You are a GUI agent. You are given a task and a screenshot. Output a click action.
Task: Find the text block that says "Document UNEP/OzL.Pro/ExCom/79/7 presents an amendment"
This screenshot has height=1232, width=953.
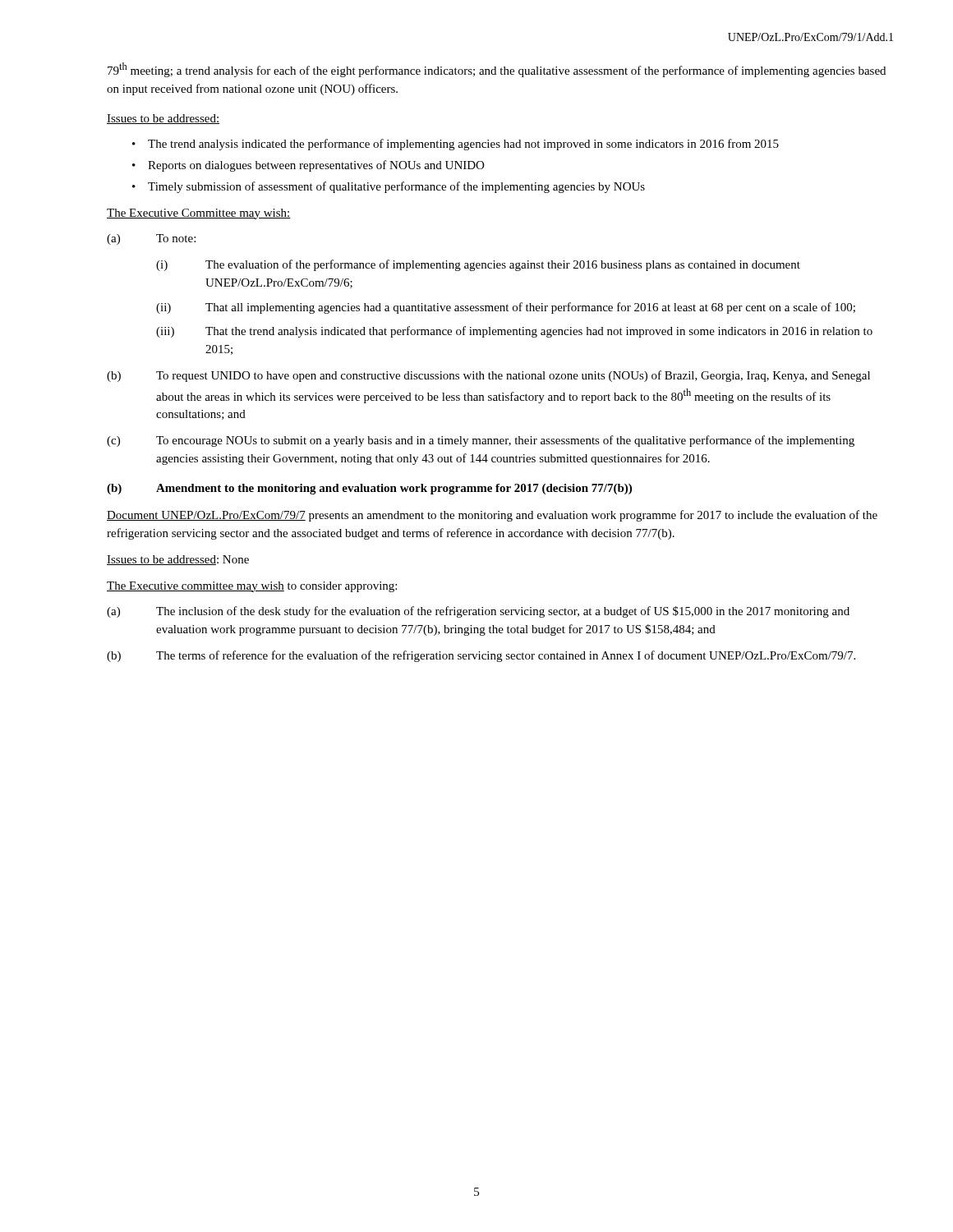point(492,524)
